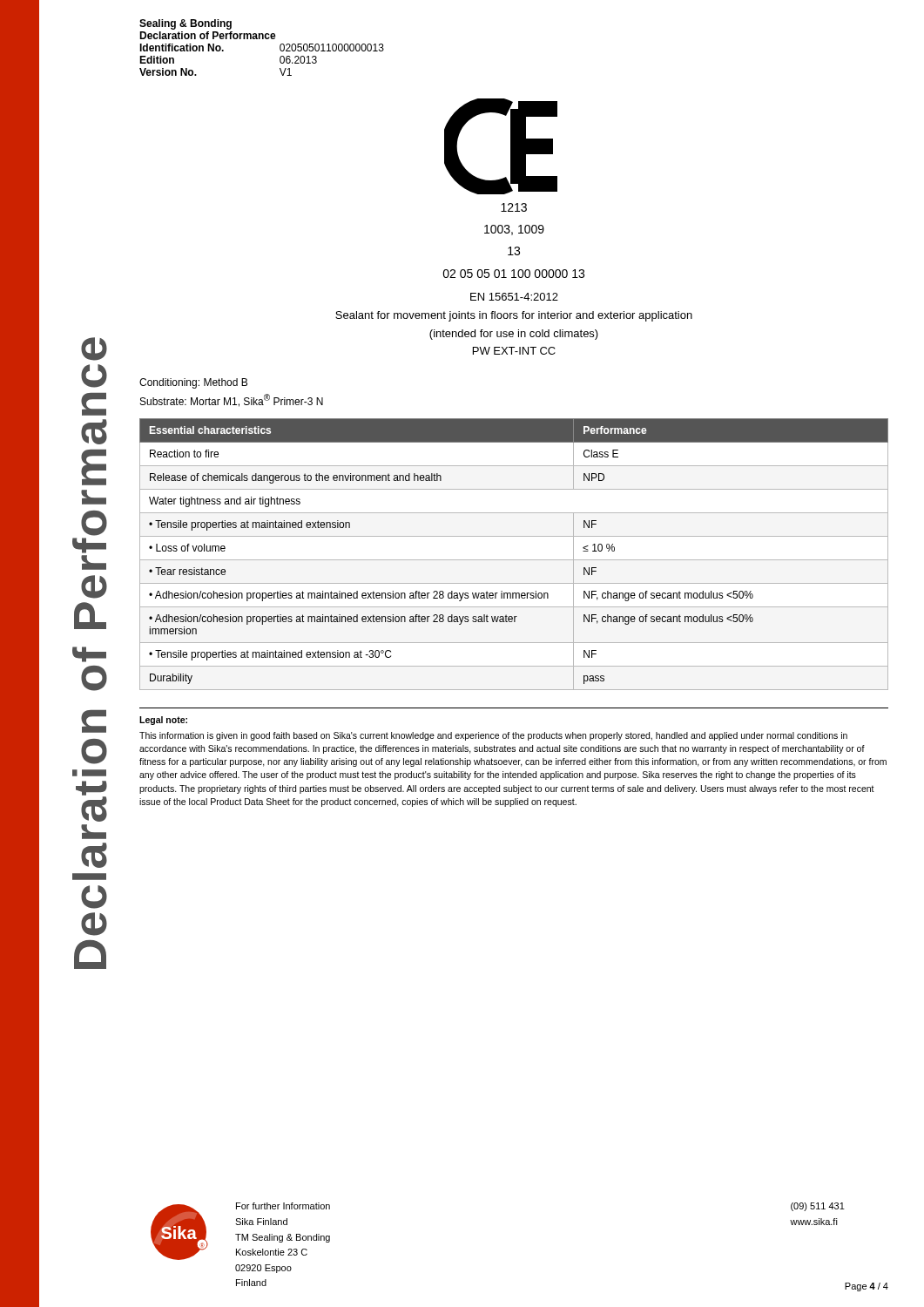This screenshot has height=1307, width=924.
Task: Point to the block starting "Legal note: This information"
Action: pos(514,760)
